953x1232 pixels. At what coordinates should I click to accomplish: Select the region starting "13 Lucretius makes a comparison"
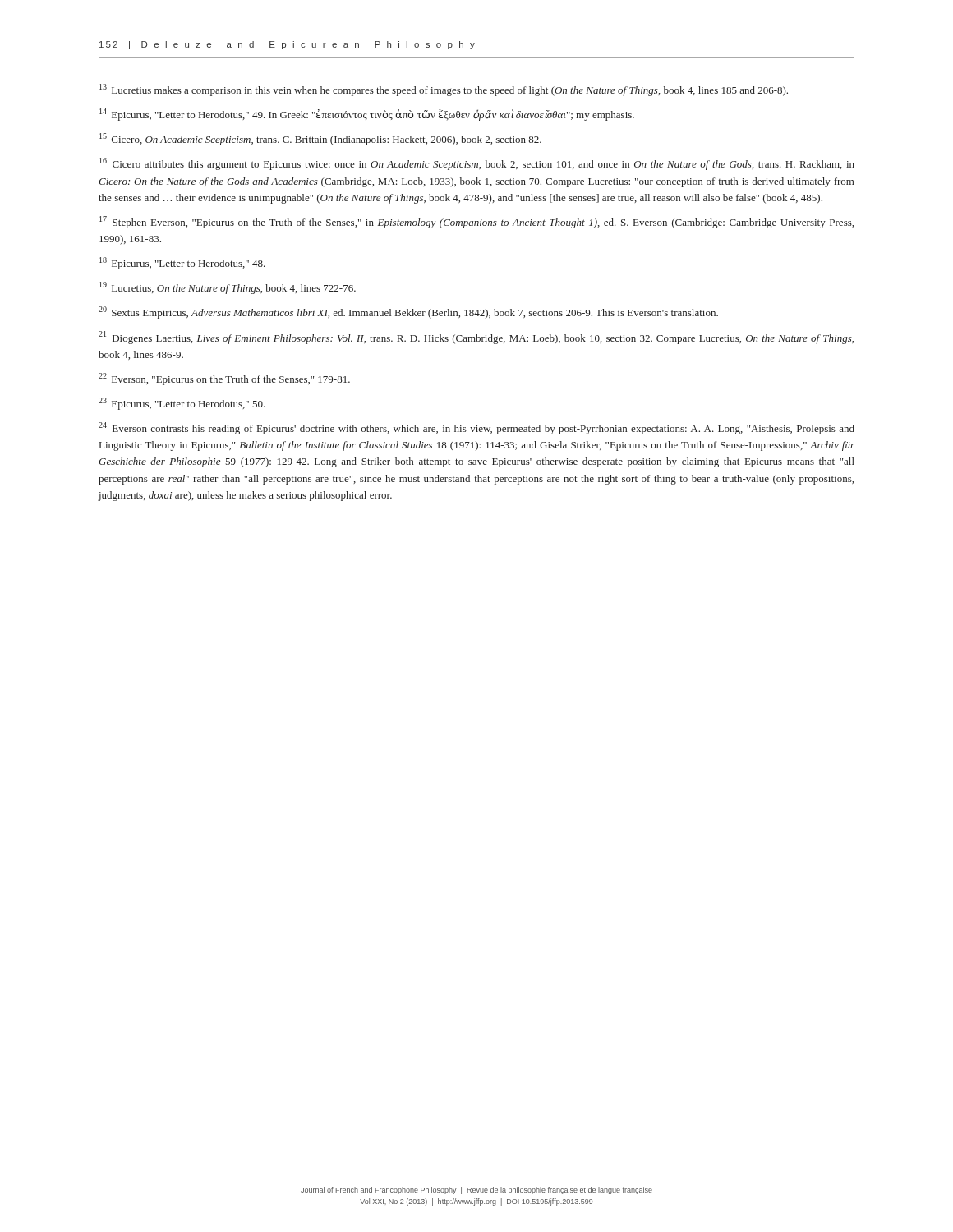[444, 89]
